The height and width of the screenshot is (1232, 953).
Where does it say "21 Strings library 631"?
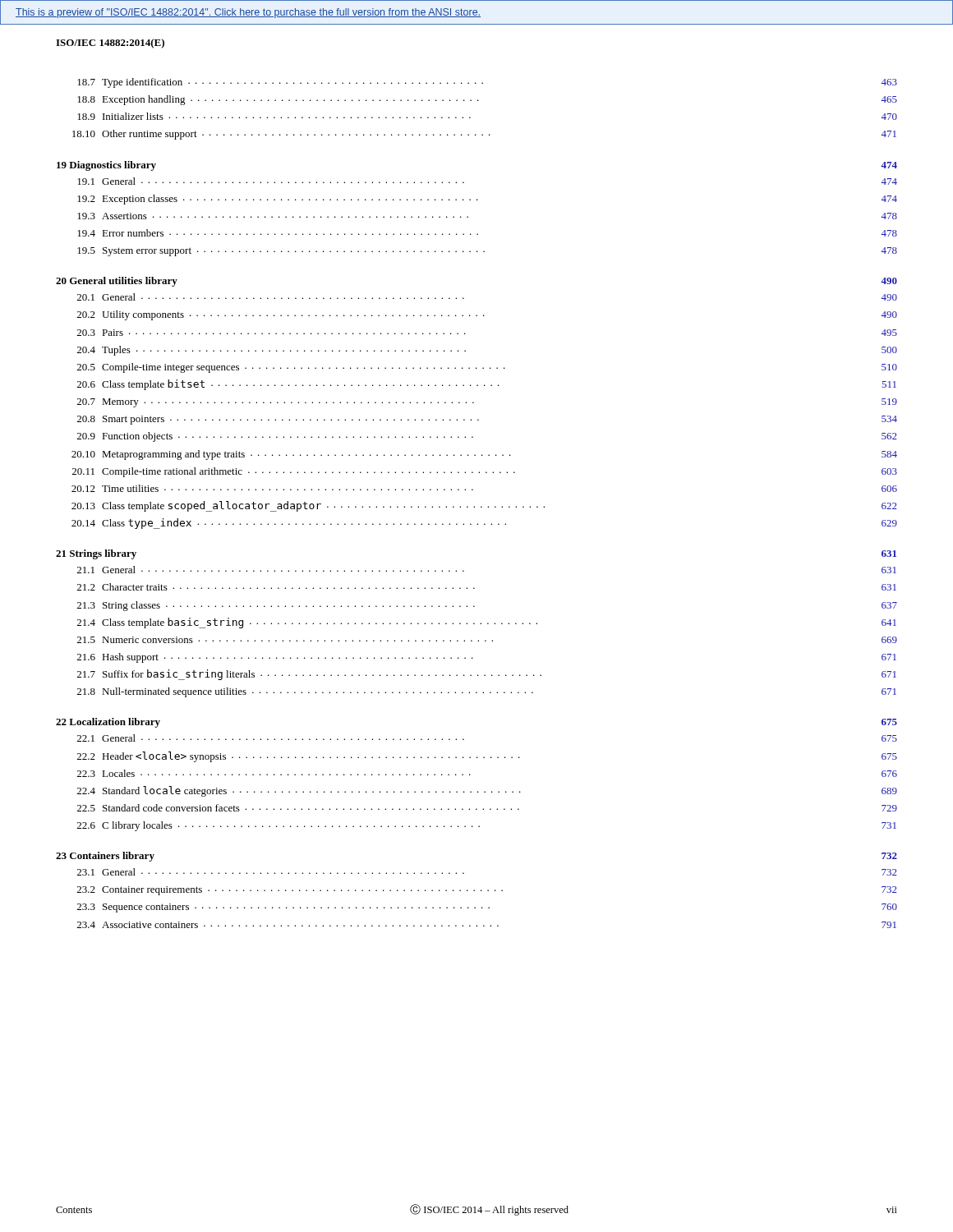(97, 554)
